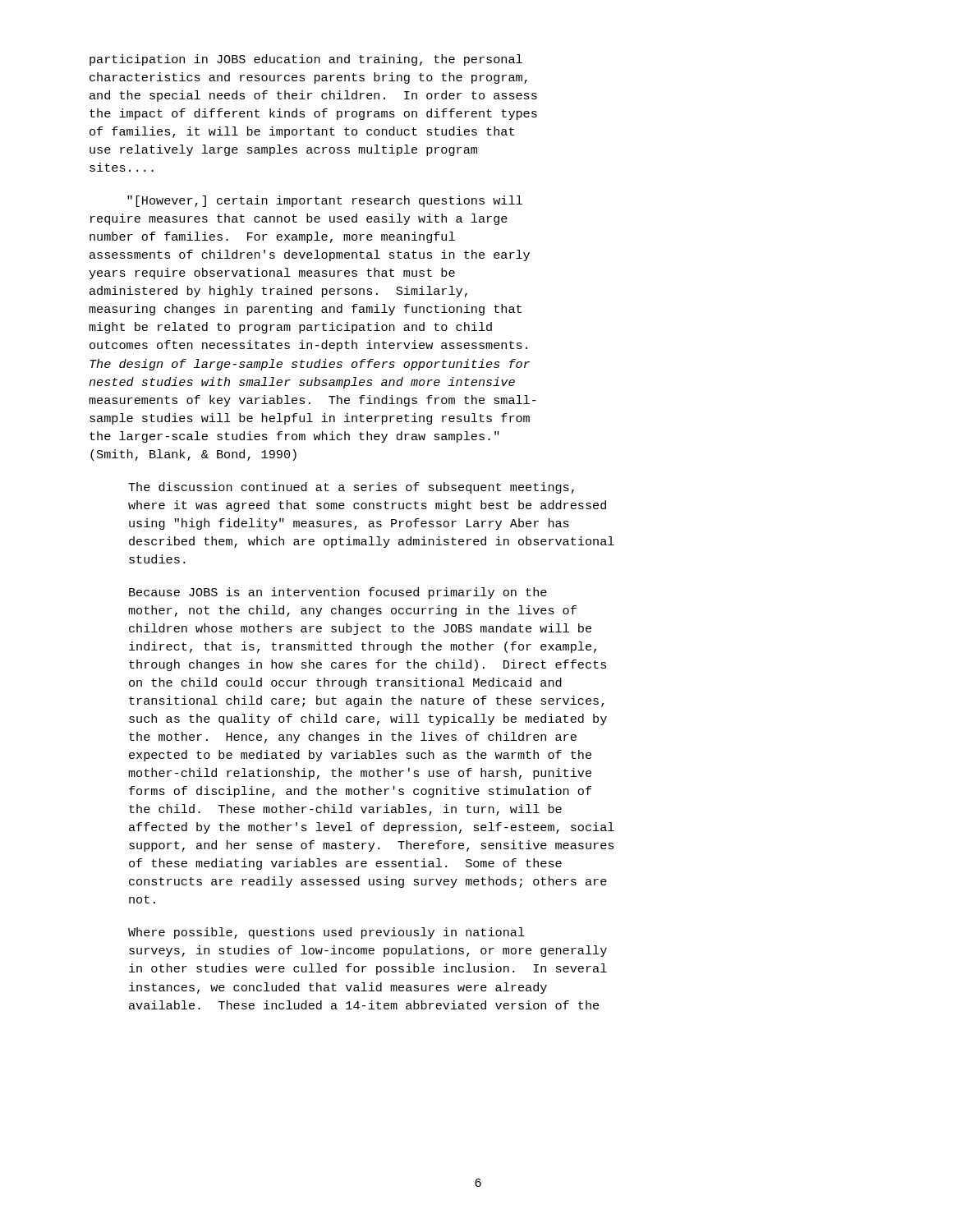Locate the block starting ""[However,] certain important research questions will require"
The width and height of the screenshot is (956, 1232).
[x=313, y=328]
